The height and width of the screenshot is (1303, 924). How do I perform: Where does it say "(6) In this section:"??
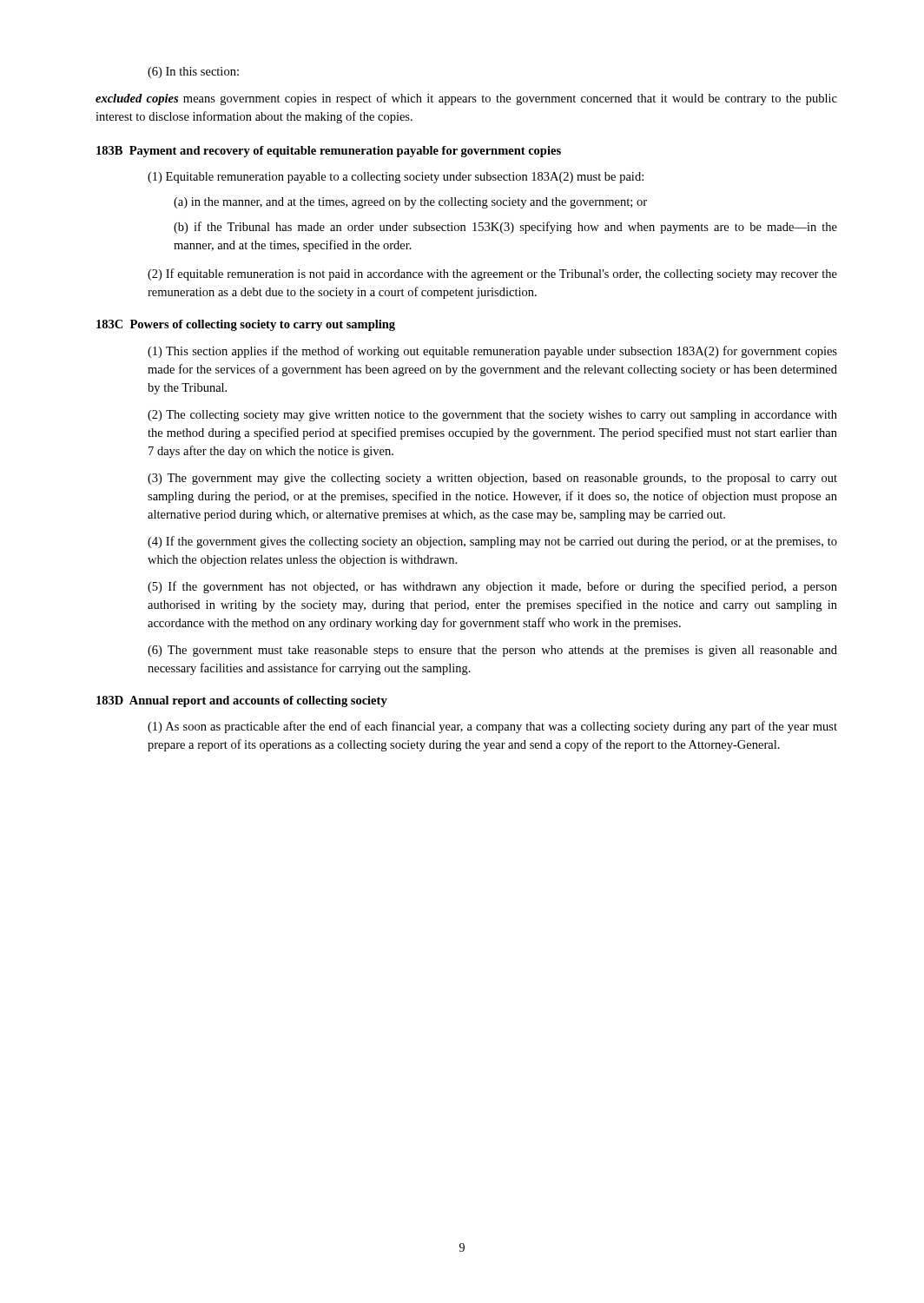194,71
